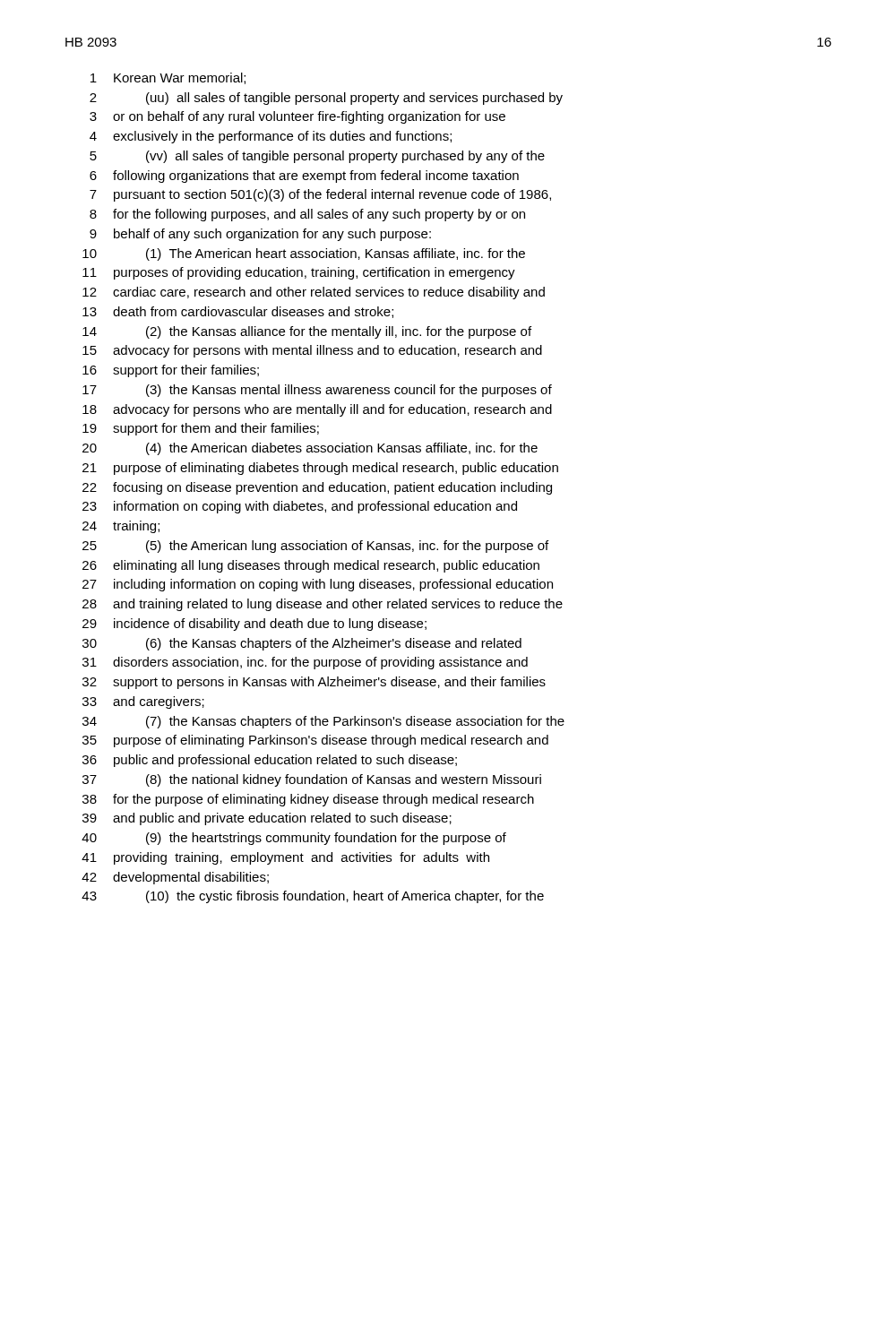Click on the list item containing "43 (10) the cystic fibrosis foundation, heart"
This screenshot has width=896, height=1344.
pyautogui.click(x=448, y=896)
